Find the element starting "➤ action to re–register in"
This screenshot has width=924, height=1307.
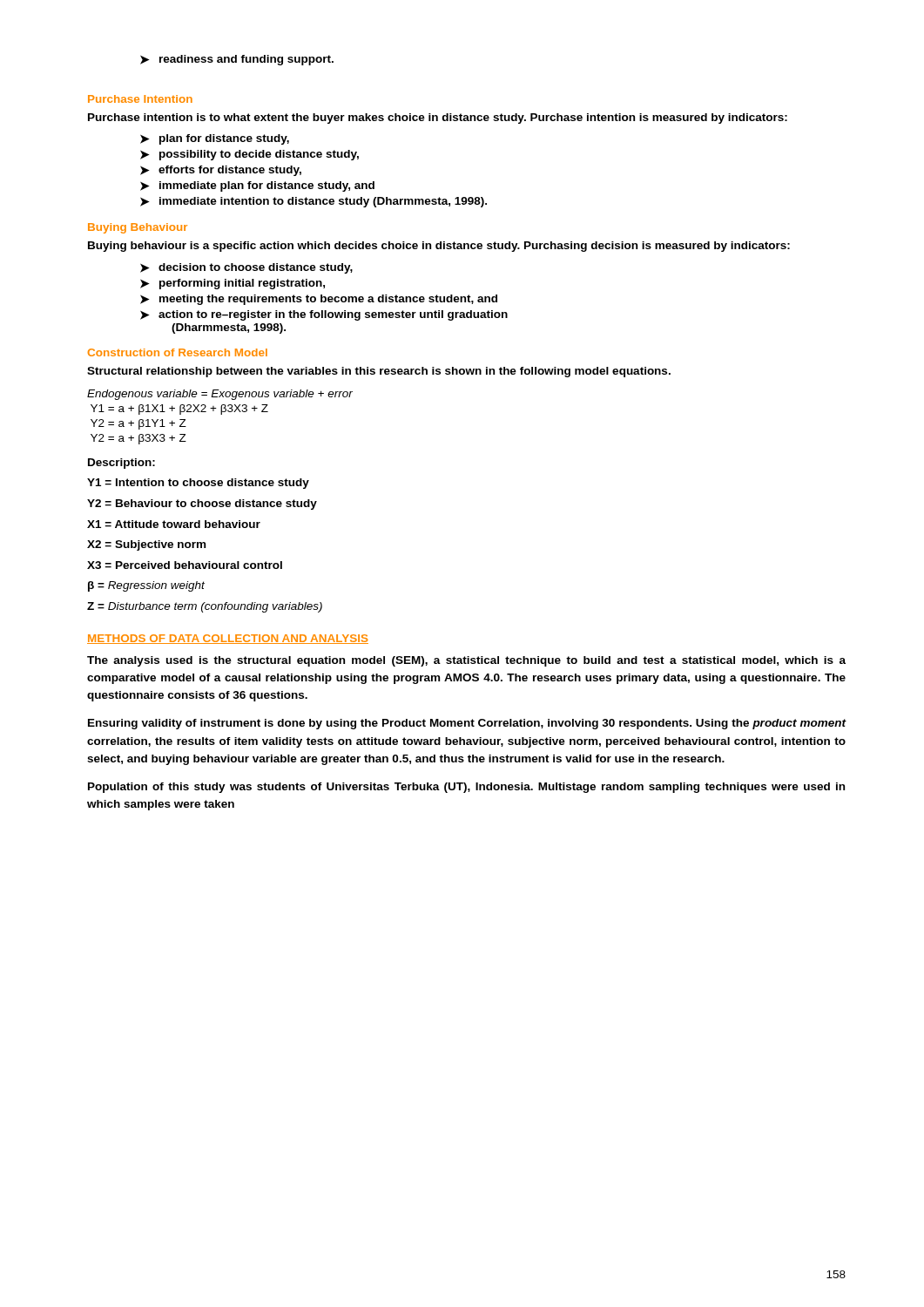pyautogui.click(x=324, y=320)
